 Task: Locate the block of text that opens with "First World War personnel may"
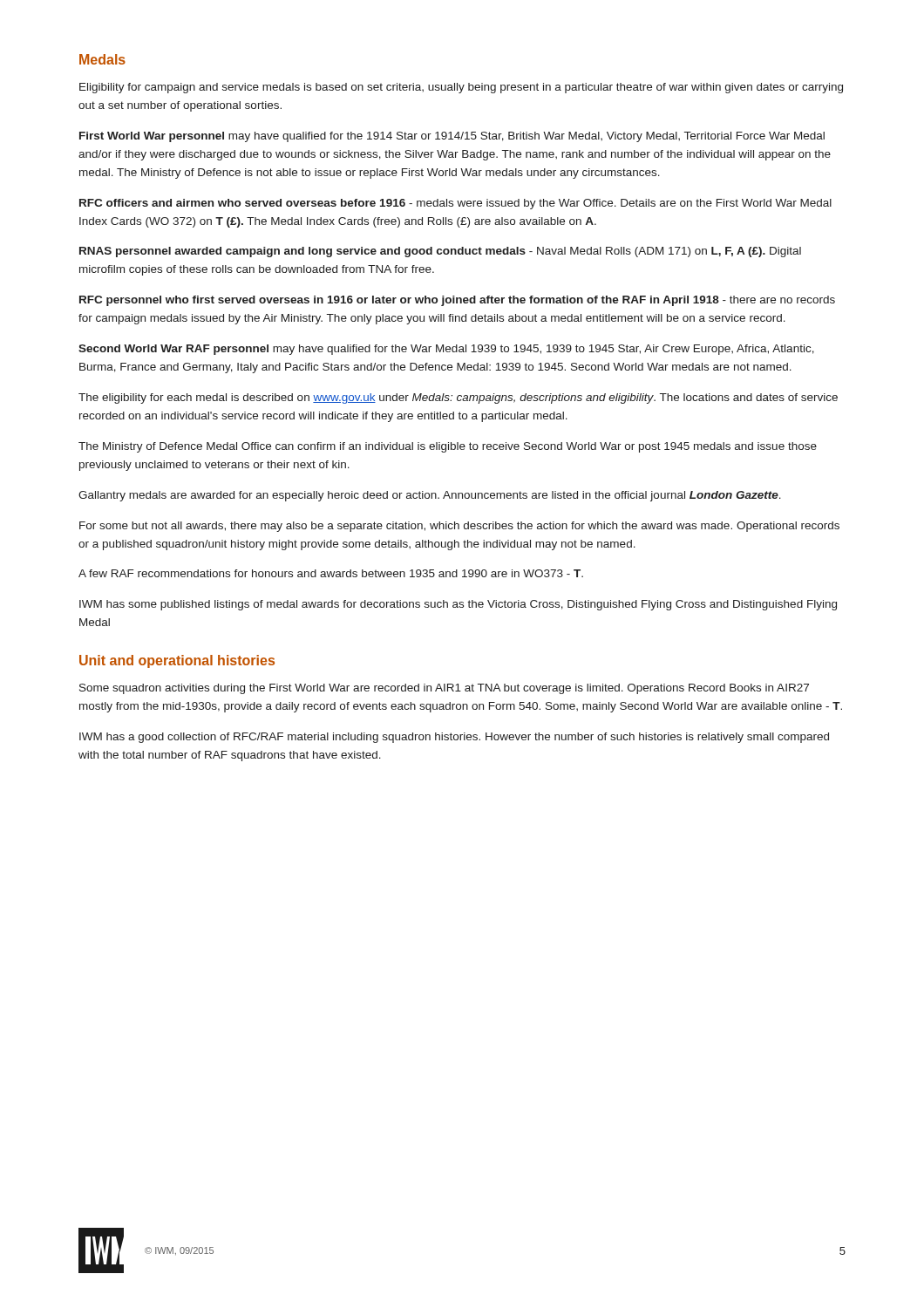tap(455, 154)
